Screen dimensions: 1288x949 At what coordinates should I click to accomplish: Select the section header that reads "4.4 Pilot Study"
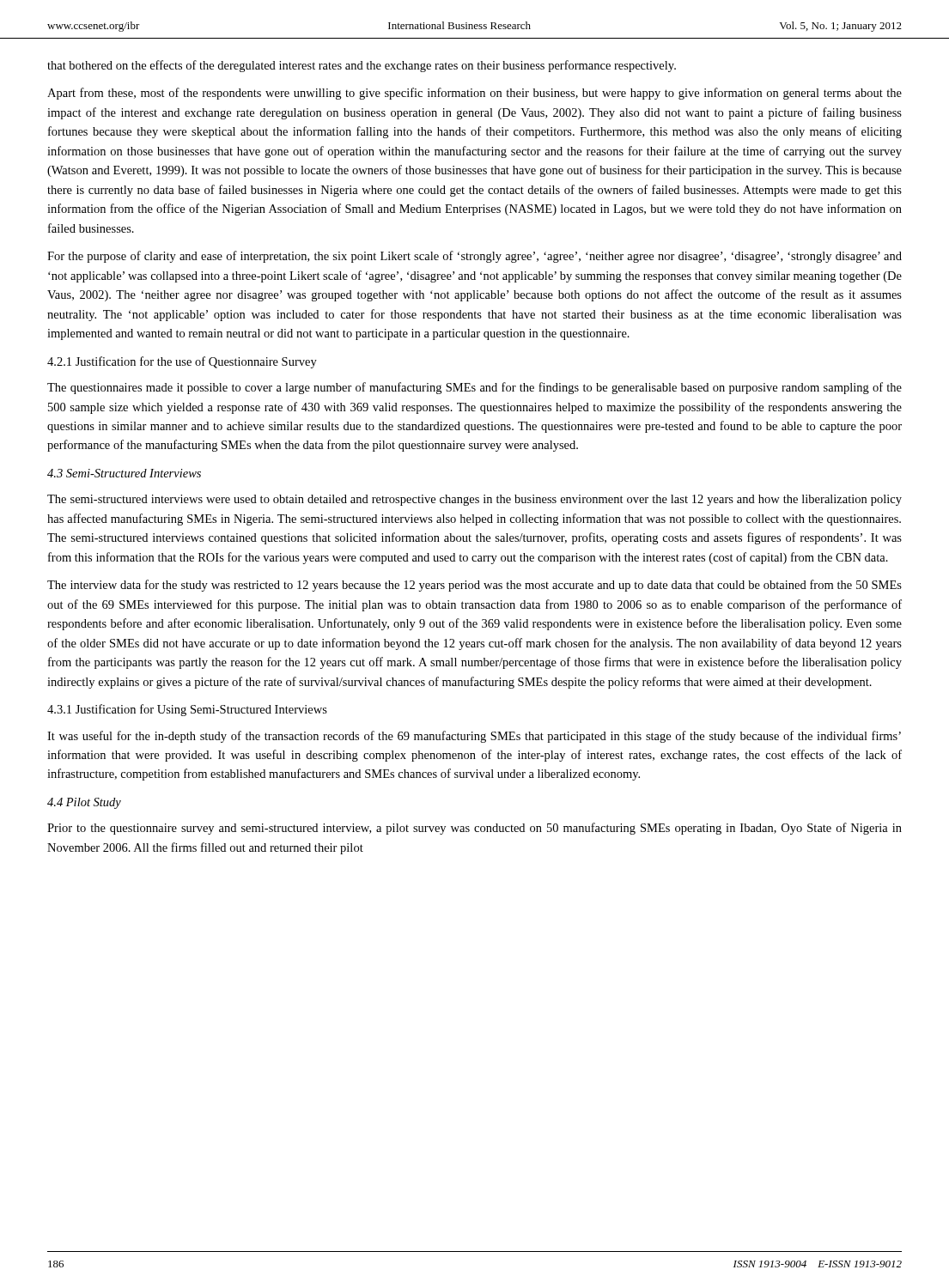[x=84, y=802]
